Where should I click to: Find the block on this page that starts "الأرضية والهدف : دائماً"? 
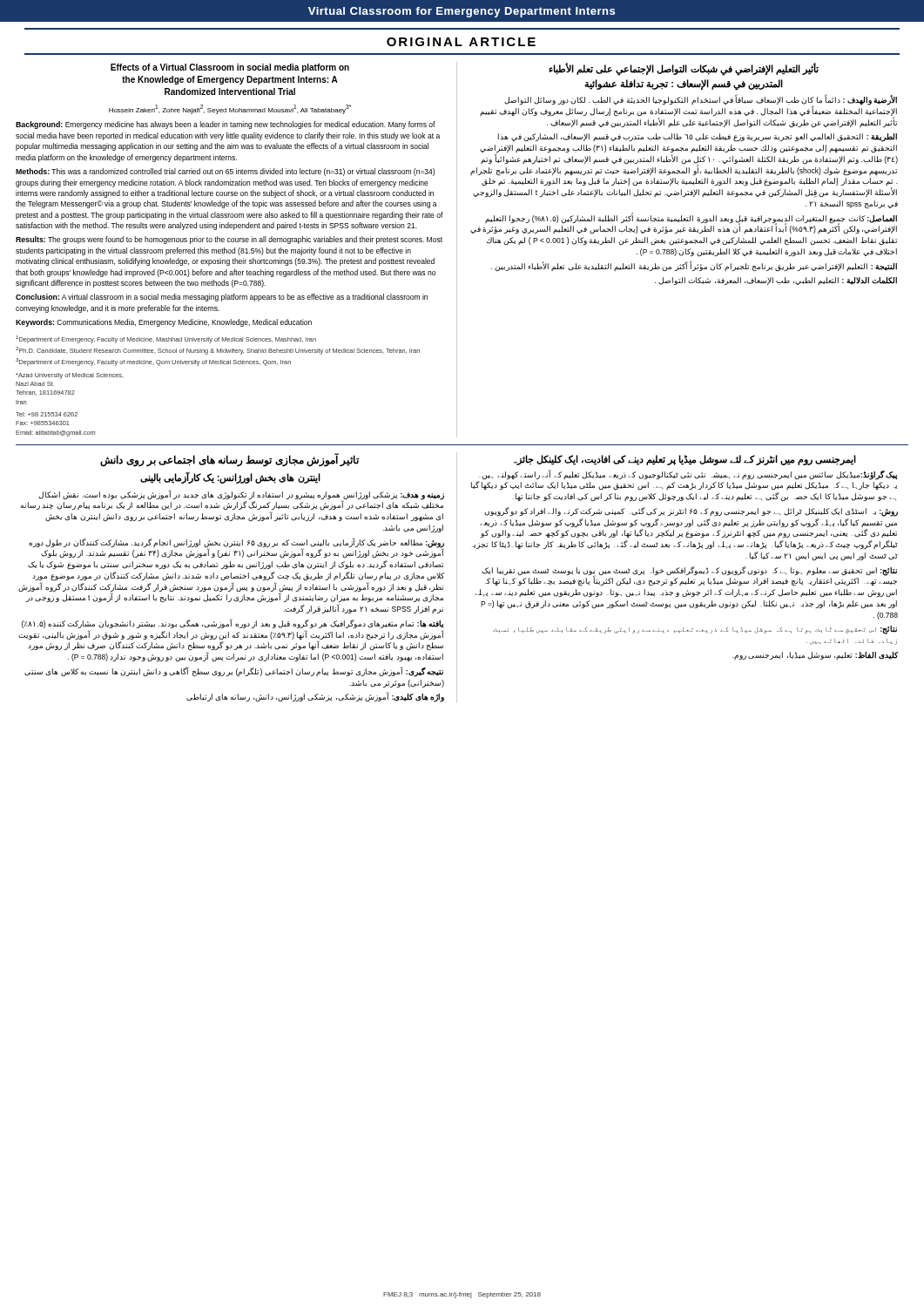click(689, 111)
